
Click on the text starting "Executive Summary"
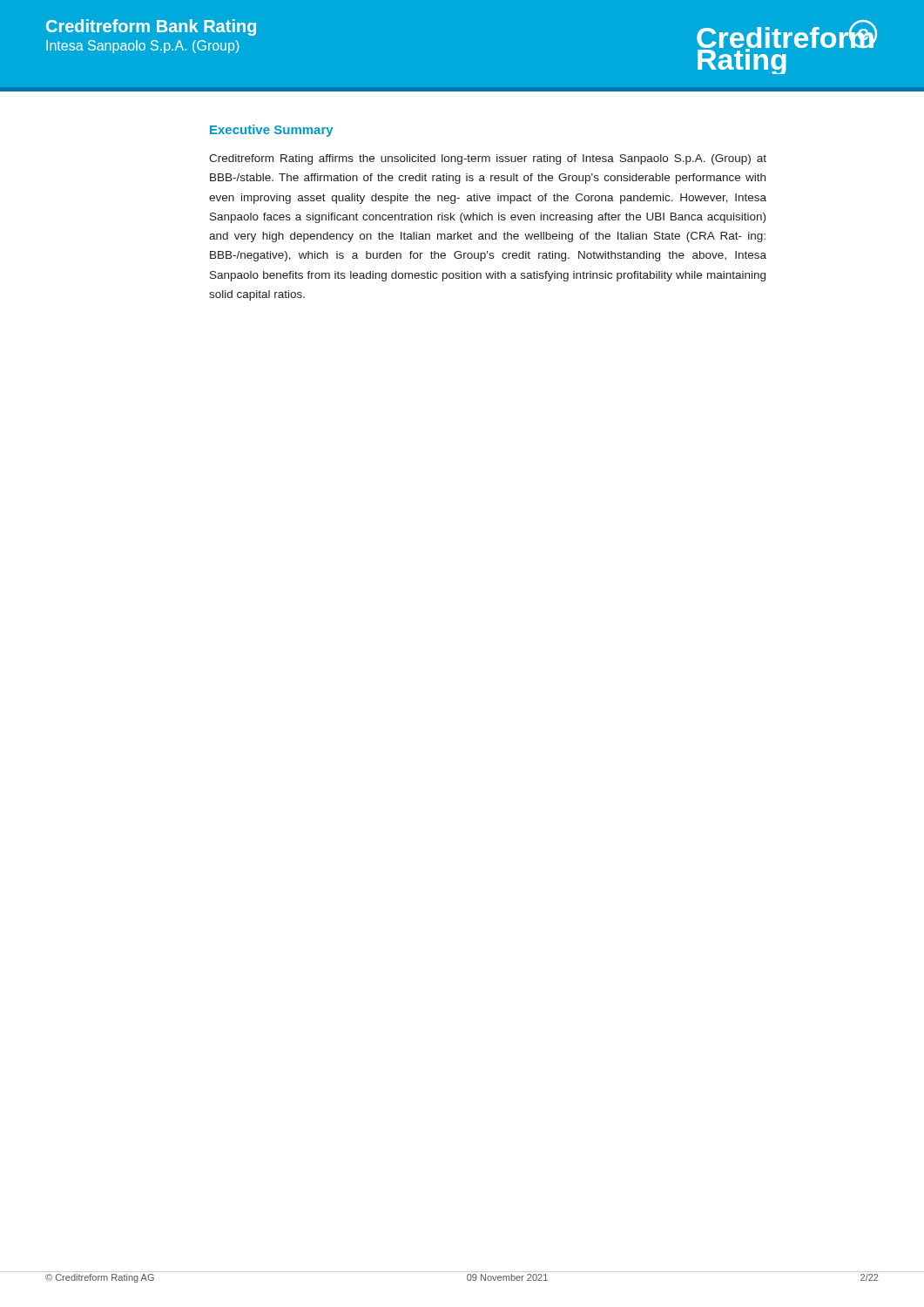[271, 129]
